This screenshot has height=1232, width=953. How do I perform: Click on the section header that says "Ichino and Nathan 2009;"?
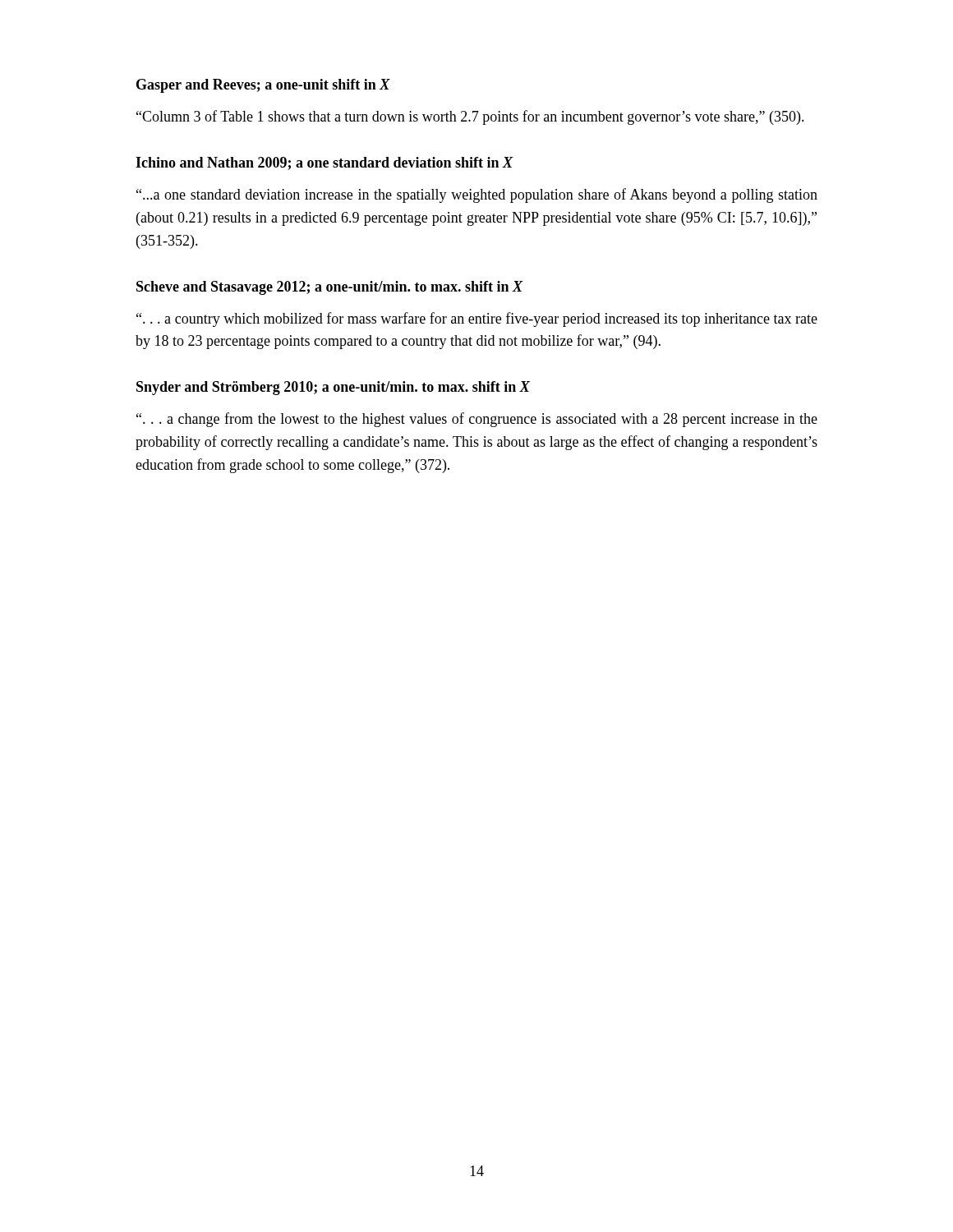click(324, 163)
